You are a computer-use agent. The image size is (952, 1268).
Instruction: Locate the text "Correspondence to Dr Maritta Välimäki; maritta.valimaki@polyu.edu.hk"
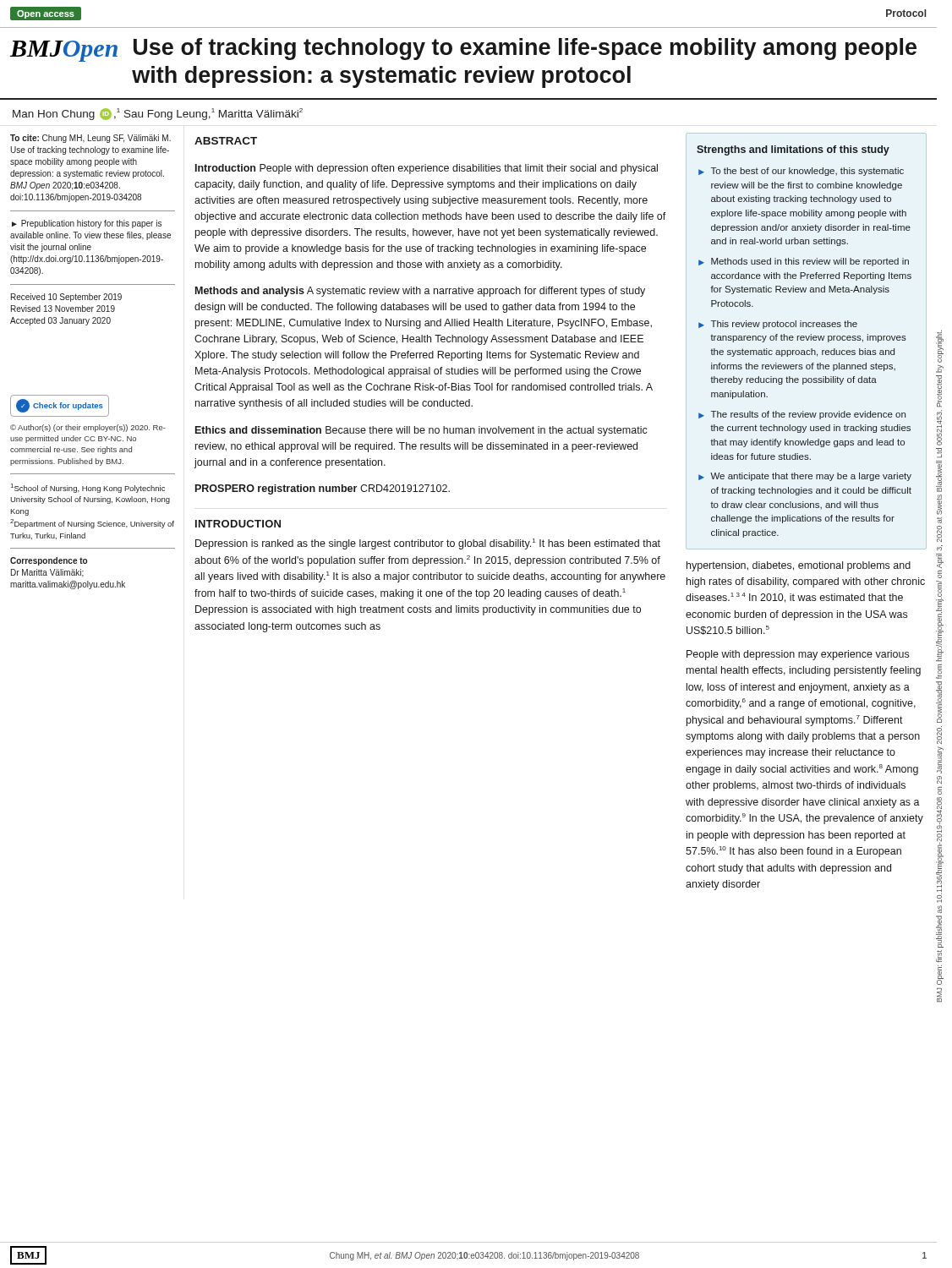click(68, 573)
